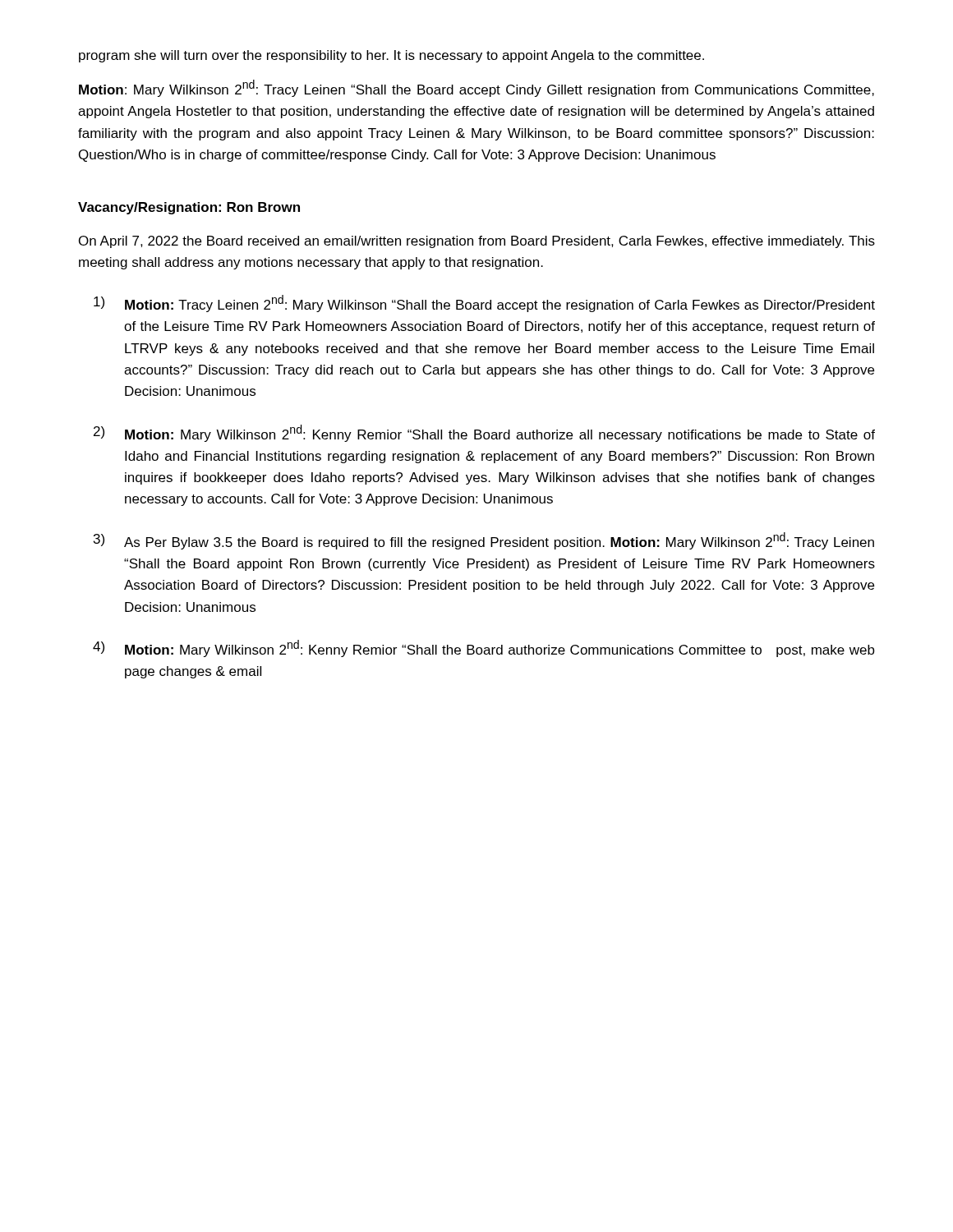The height and width of the screenshot is (1232, 953).
Task: Click on the element starting "1) Motion: Tracy Leinen 2nd:"
Action: (x=484, y=347)
